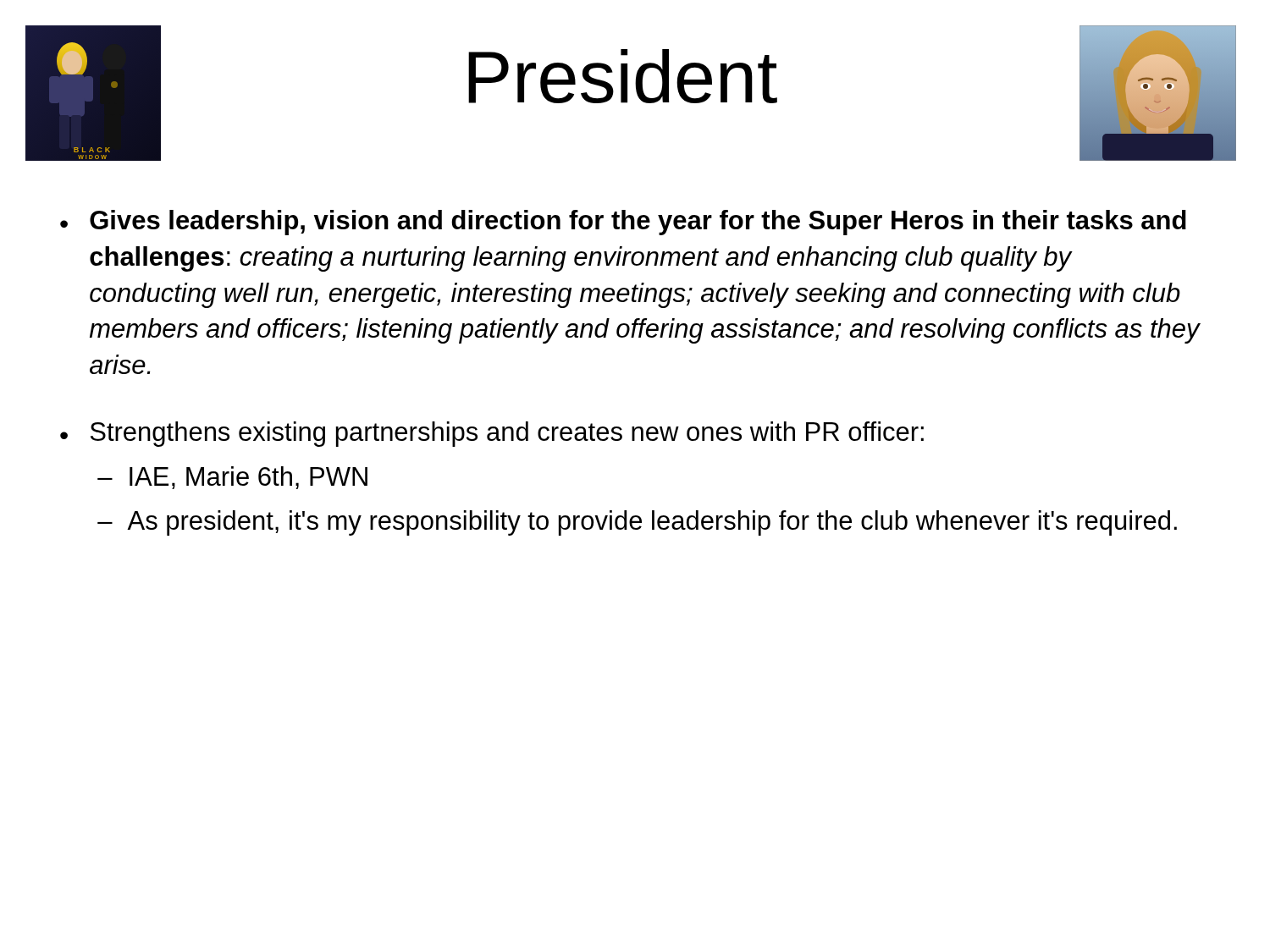Image resolution: width=1270 pixels, height=952 pixels.
Task: Click on the photo
Action: (1158, 93)
